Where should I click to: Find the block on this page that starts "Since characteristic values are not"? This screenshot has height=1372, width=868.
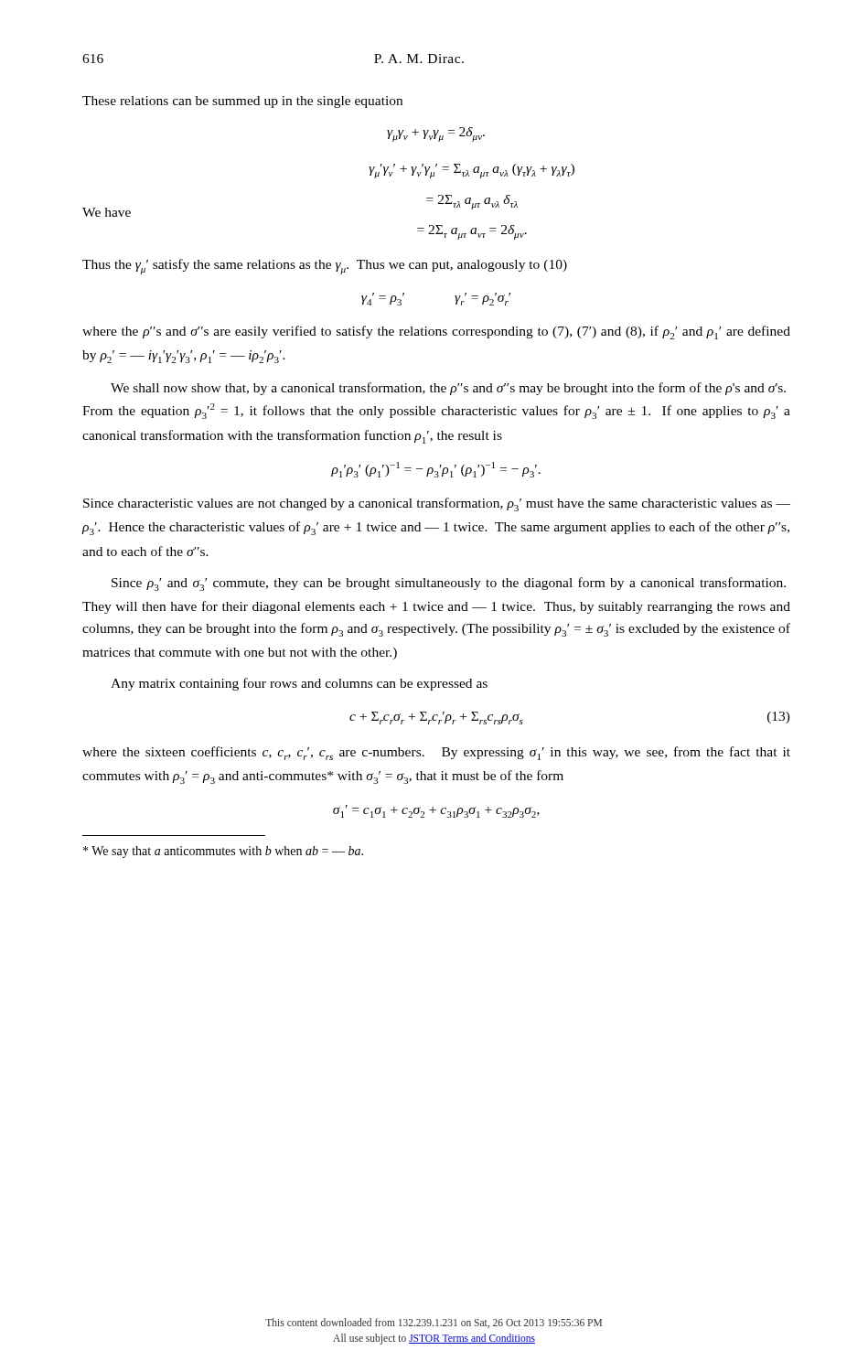click(436, 527)
